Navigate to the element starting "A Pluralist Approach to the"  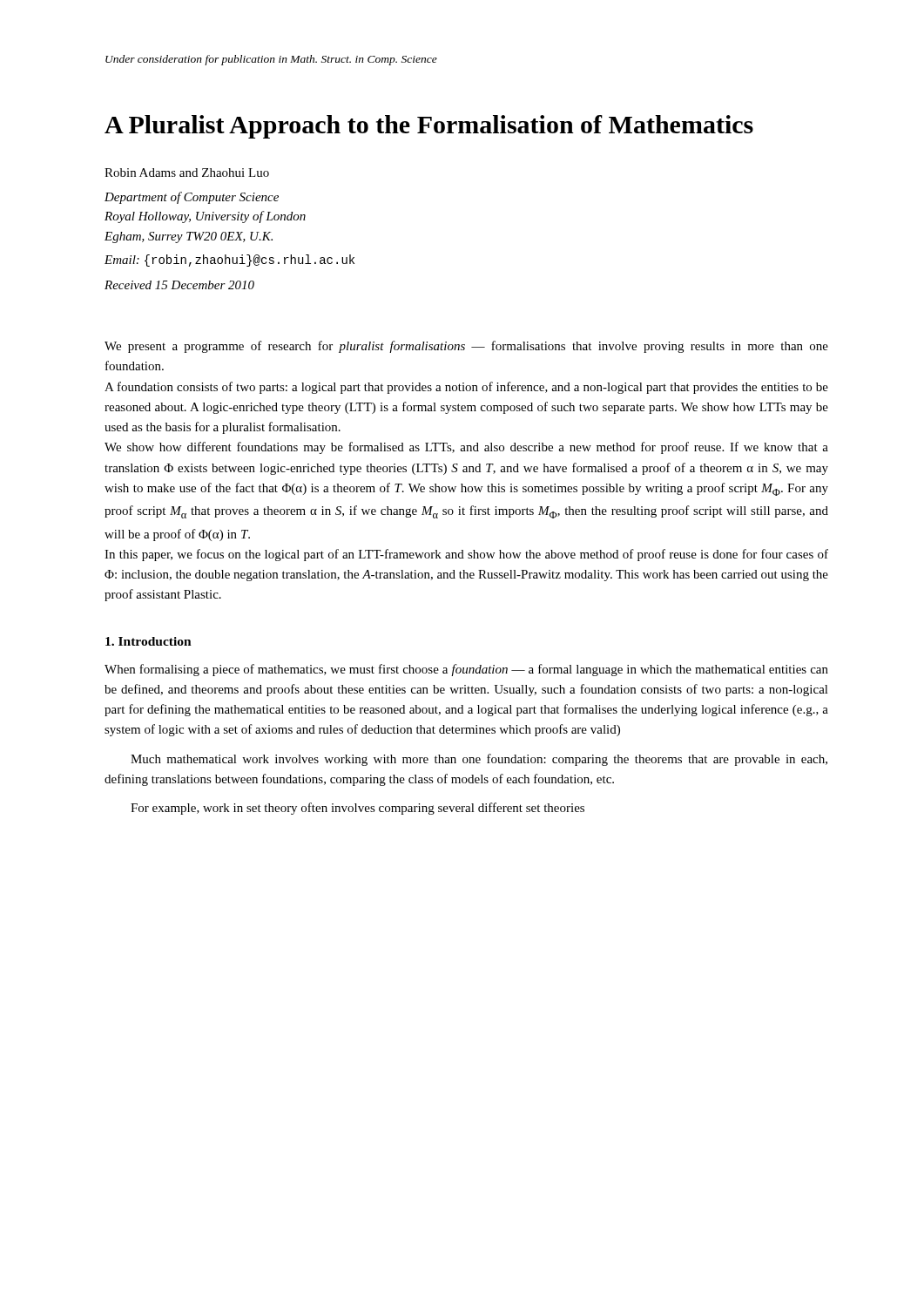pos(466,124)
